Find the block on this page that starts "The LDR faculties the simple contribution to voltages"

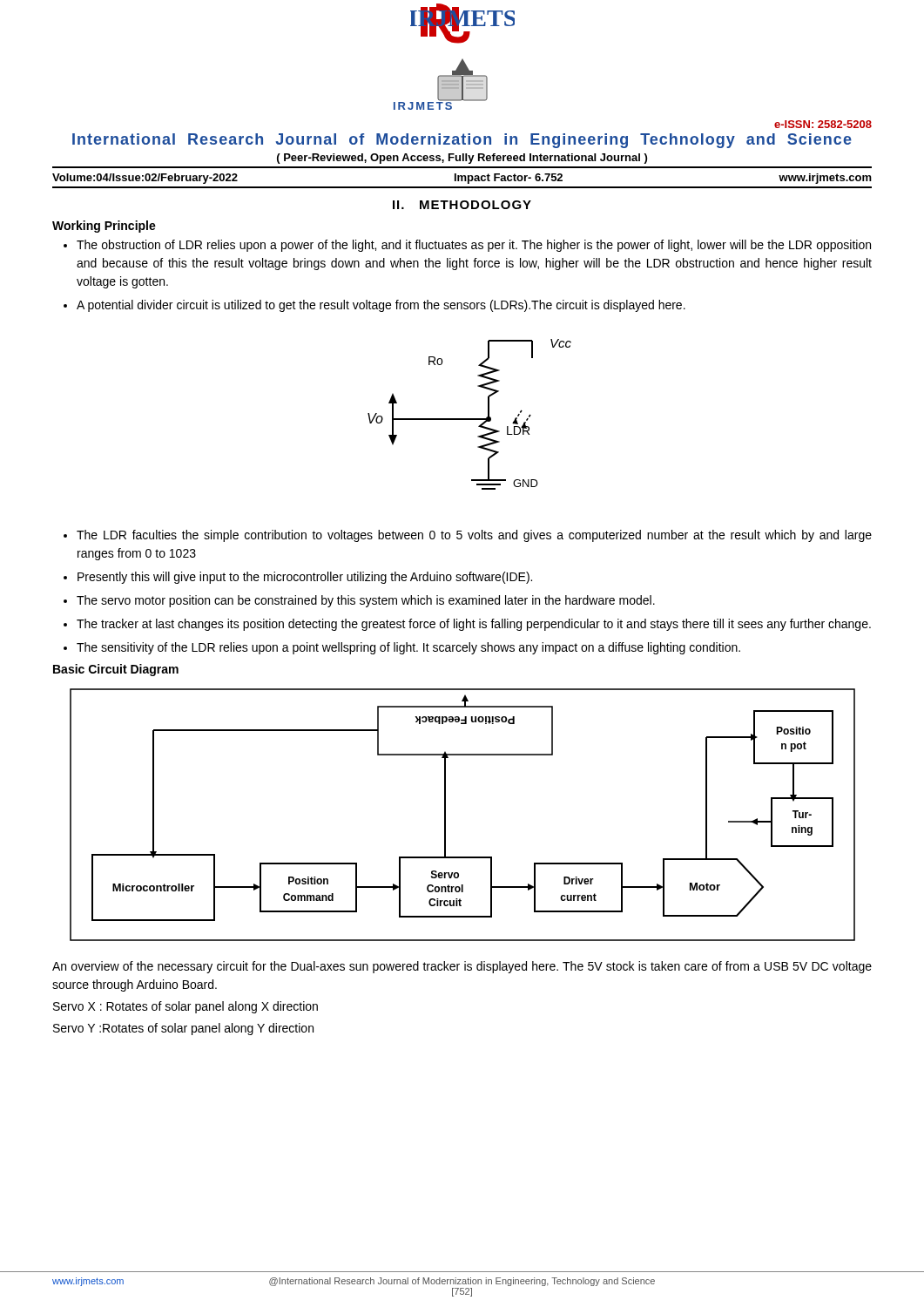pyautogui.click(x=474, y=544)
